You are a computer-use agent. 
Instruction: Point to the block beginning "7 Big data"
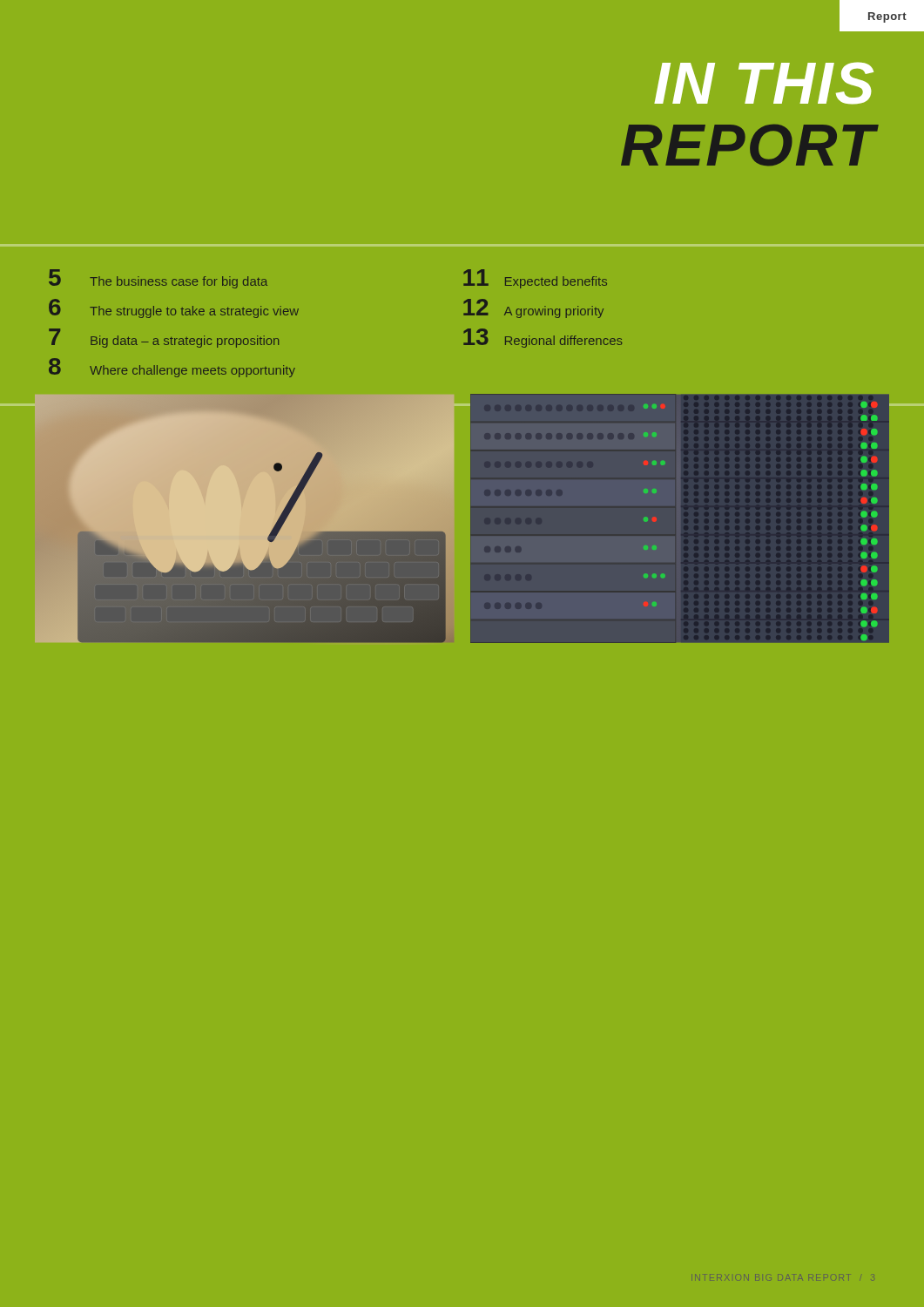[164, 337]
